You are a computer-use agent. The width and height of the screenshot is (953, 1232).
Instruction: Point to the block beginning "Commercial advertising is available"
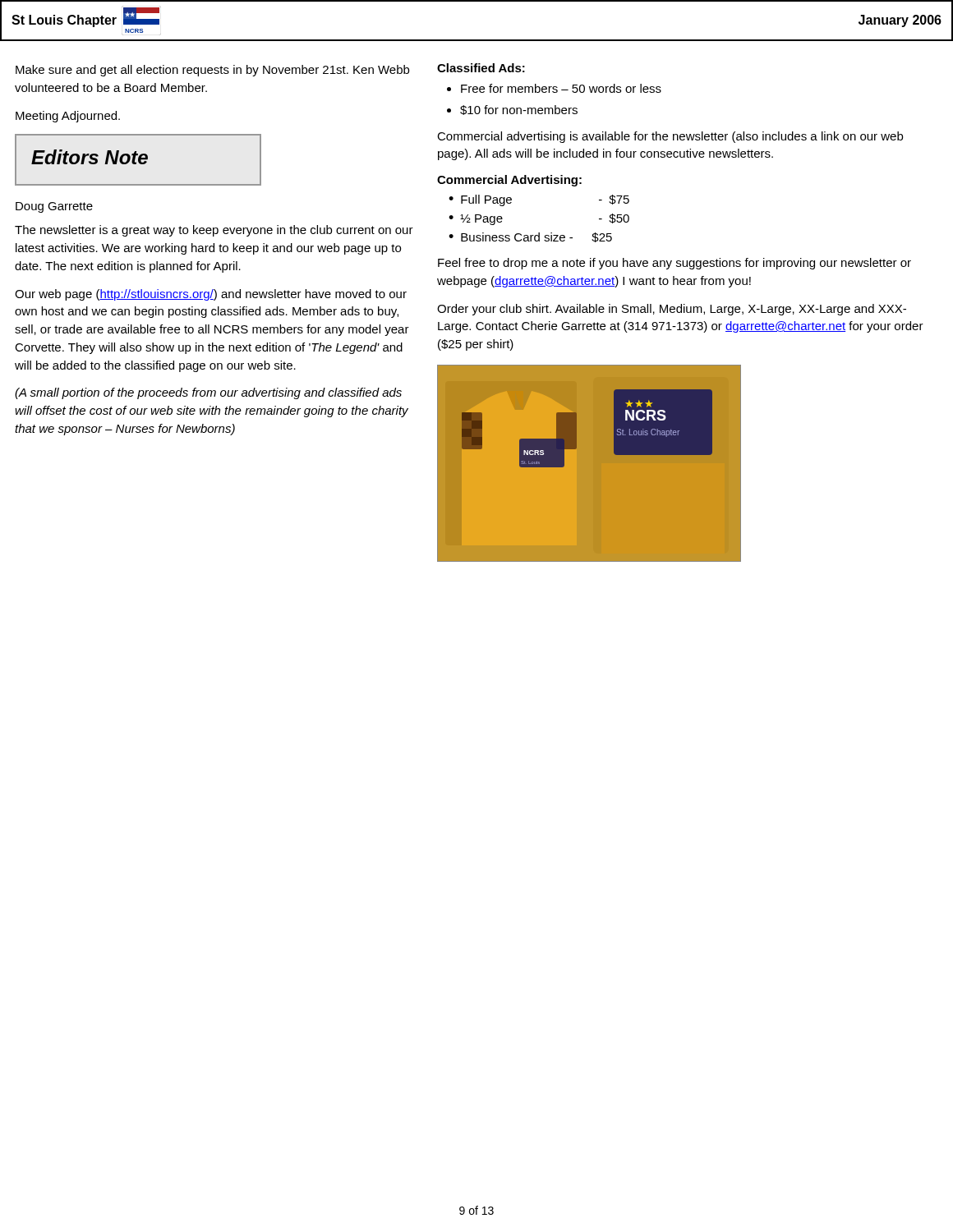[670, 144]
